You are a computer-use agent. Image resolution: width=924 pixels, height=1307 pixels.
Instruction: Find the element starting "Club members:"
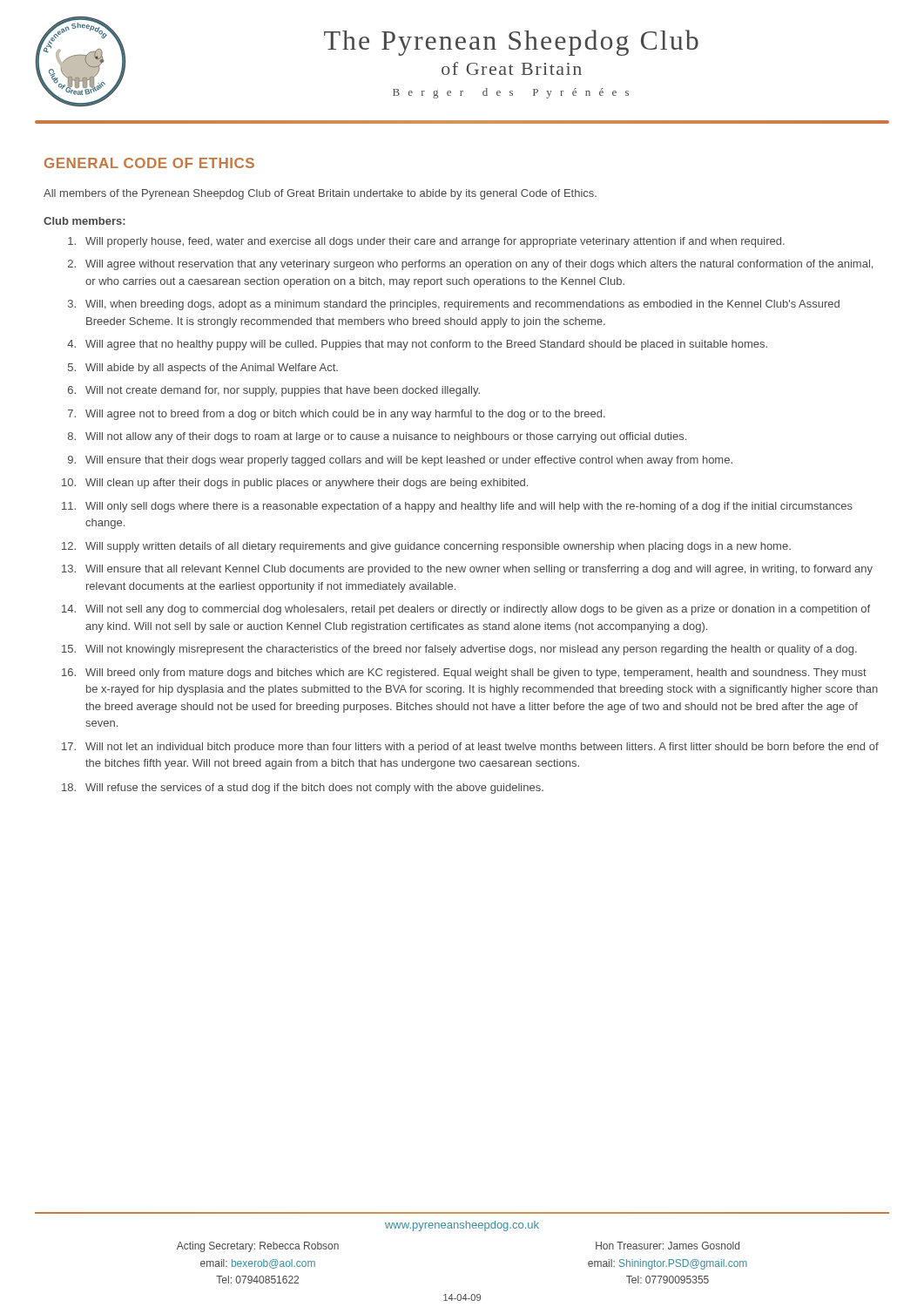(85, 220)
